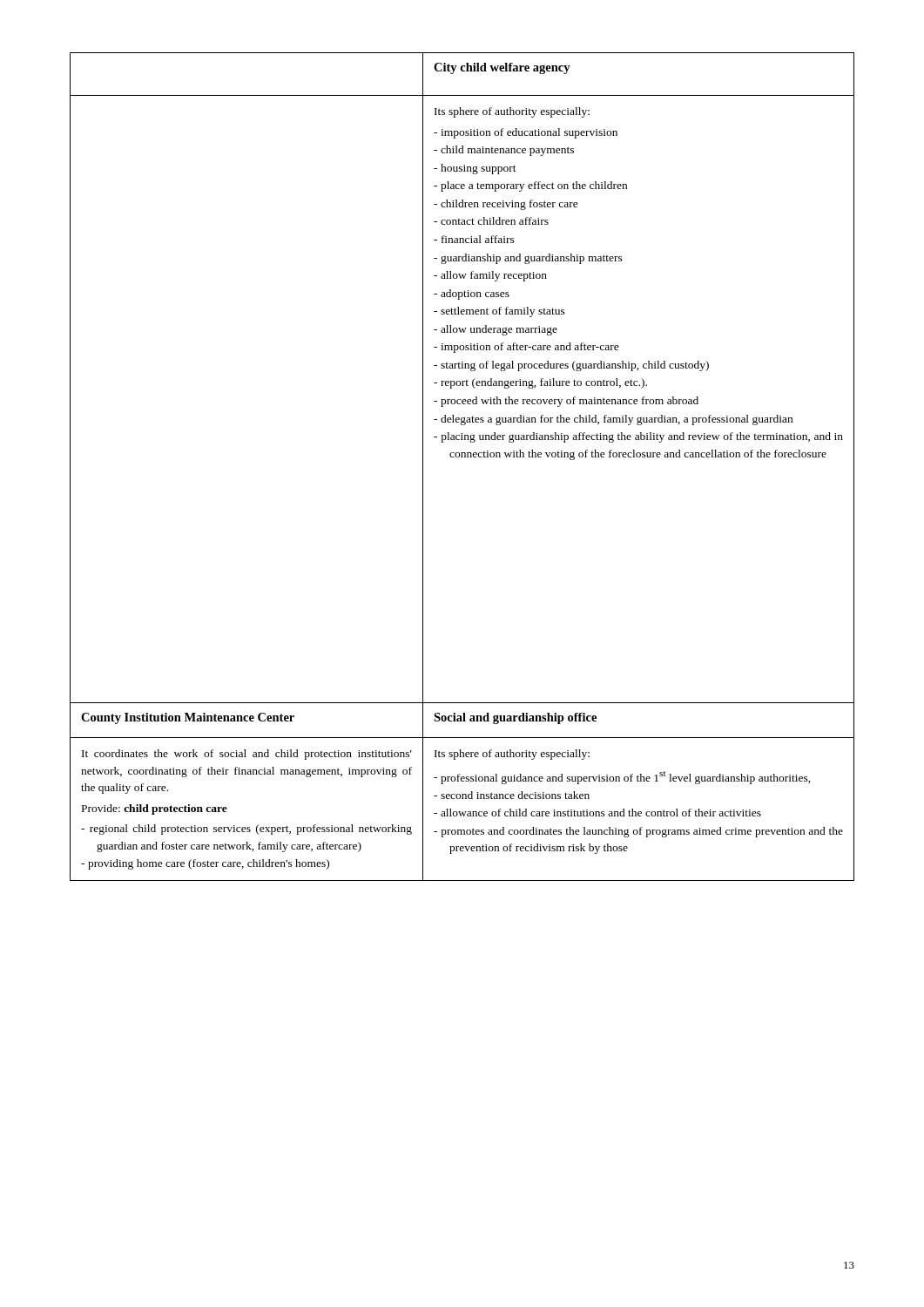Locate the table with the text "City child welfare"

tap(462, 467)
